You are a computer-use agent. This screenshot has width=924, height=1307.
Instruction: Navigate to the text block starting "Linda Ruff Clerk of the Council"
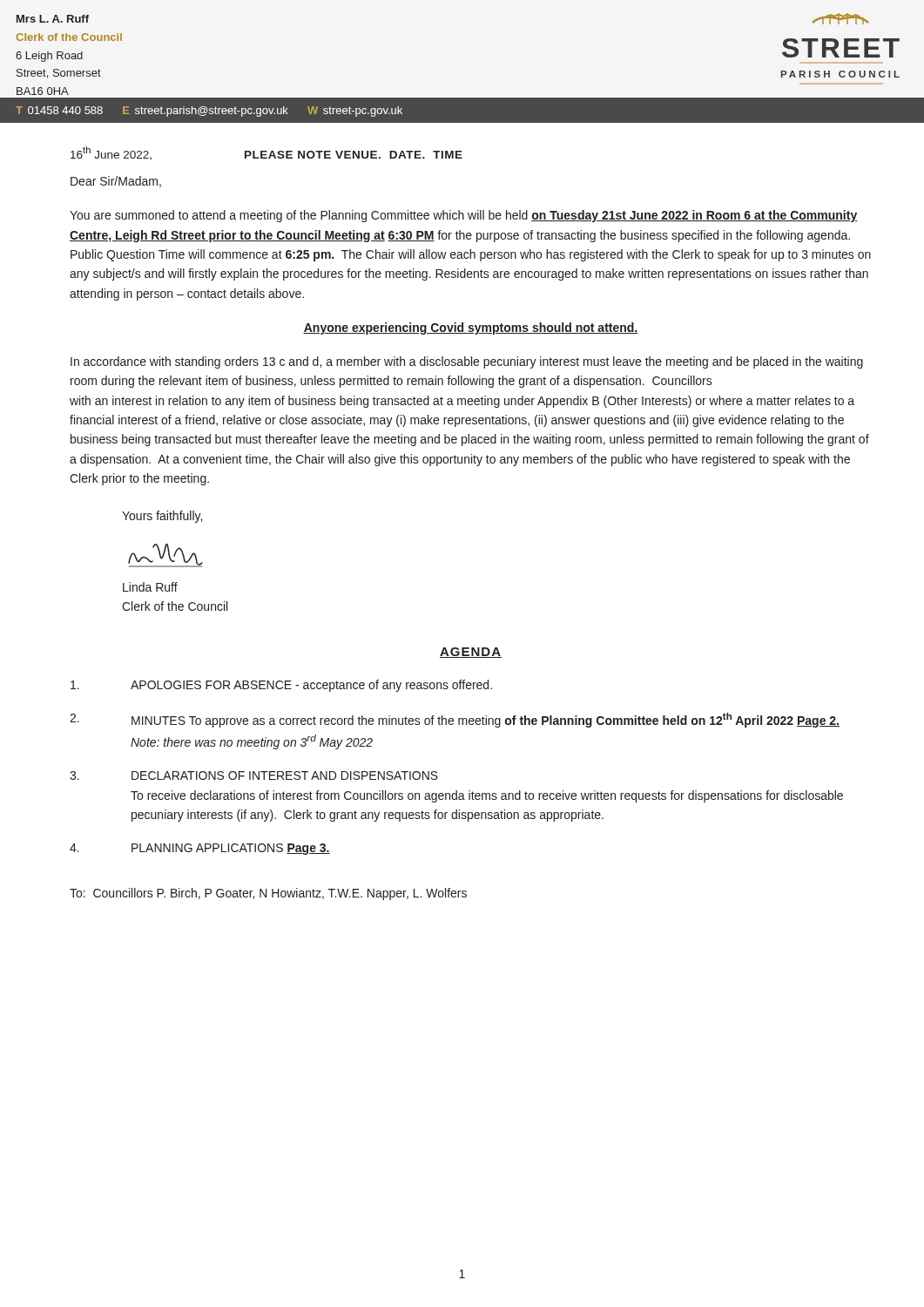(x=175, y=597)
